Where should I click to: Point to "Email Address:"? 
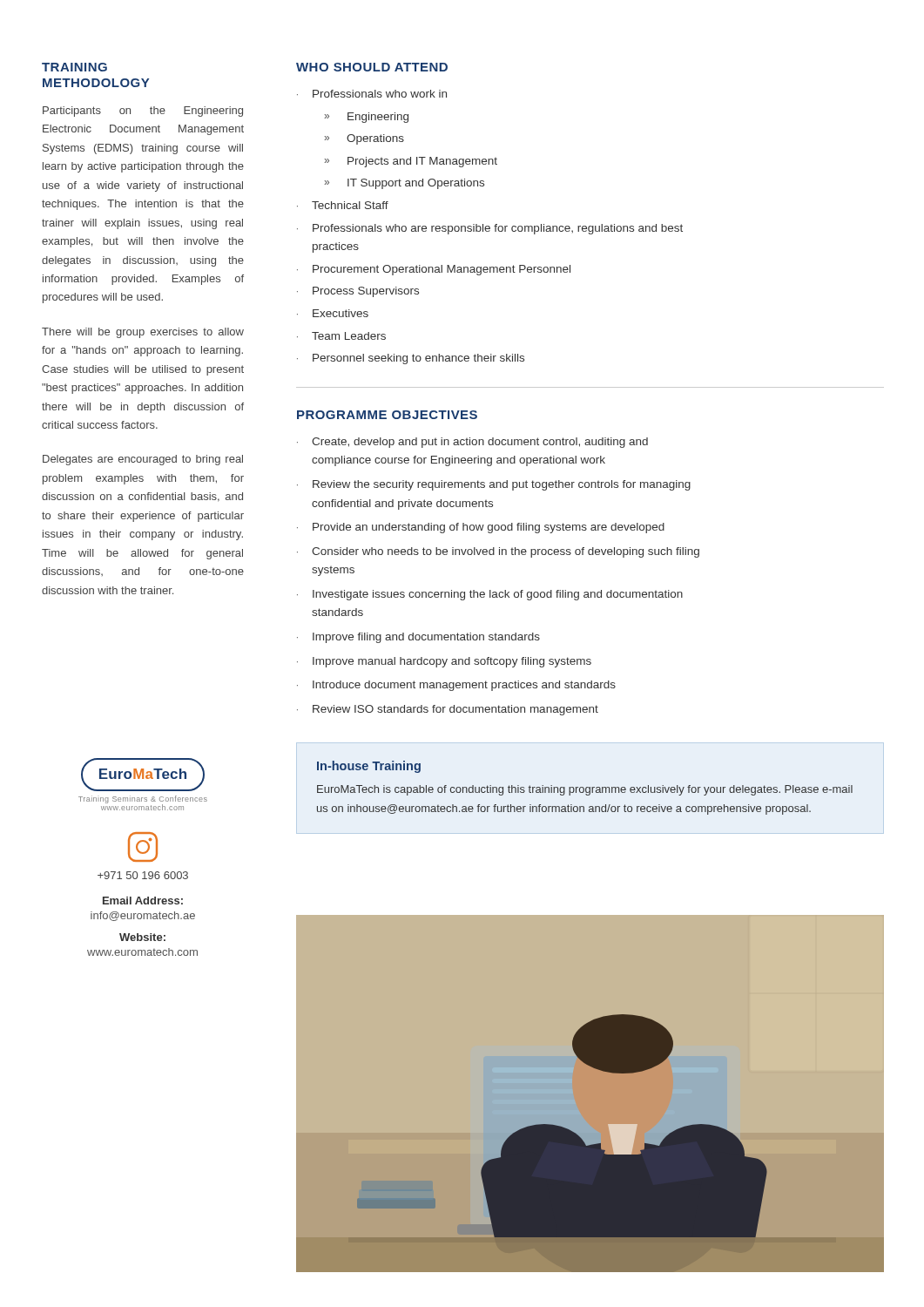click(x=143, y=901)
